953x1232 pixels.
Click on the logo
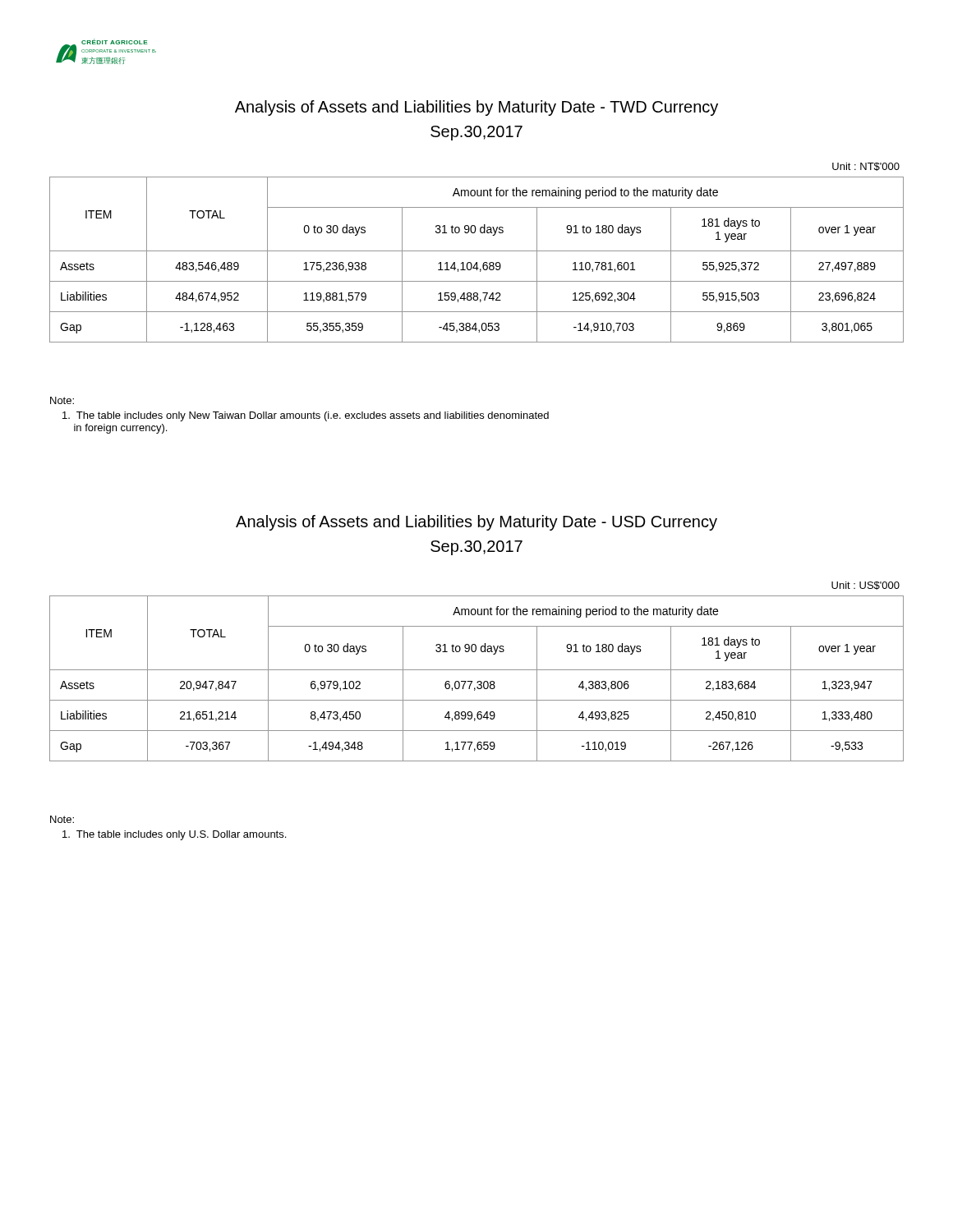103,54
